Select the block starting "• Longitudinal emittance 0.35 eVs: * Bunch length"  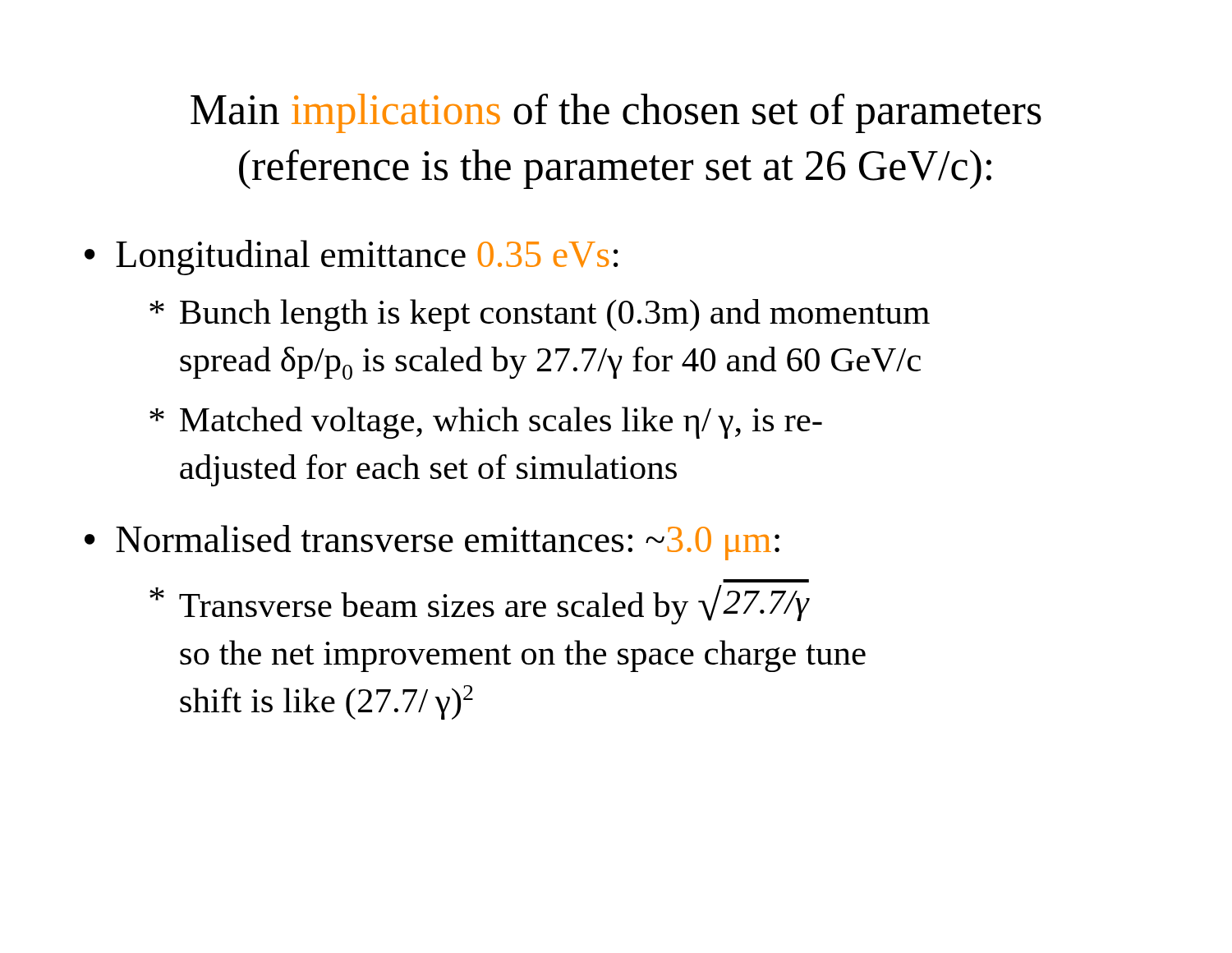click(x=616, y=364)
